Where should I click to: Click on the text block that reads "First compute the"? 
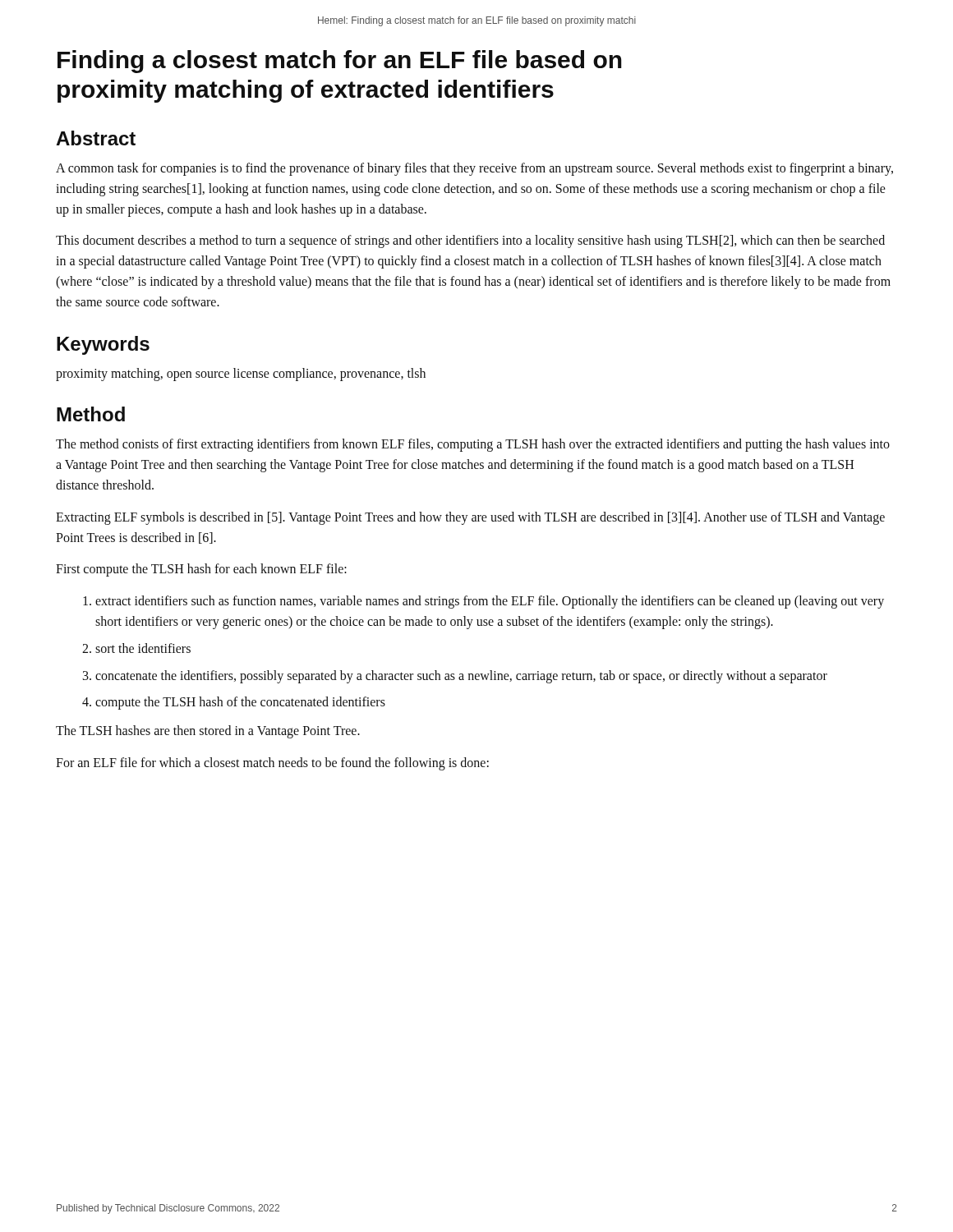tap(201, 570)
